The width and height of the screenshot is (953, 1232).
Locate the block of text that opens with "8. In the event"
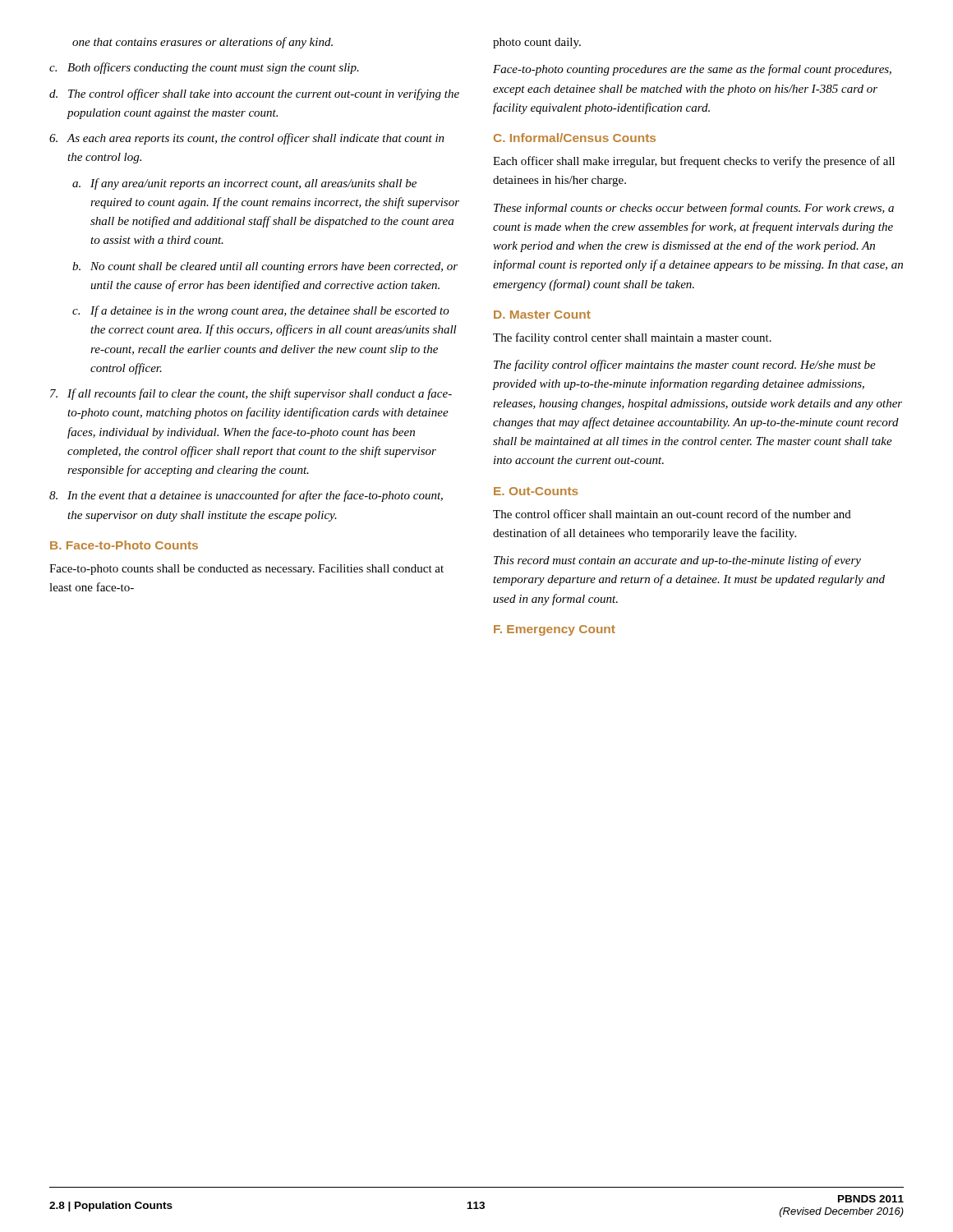[255, 505]
